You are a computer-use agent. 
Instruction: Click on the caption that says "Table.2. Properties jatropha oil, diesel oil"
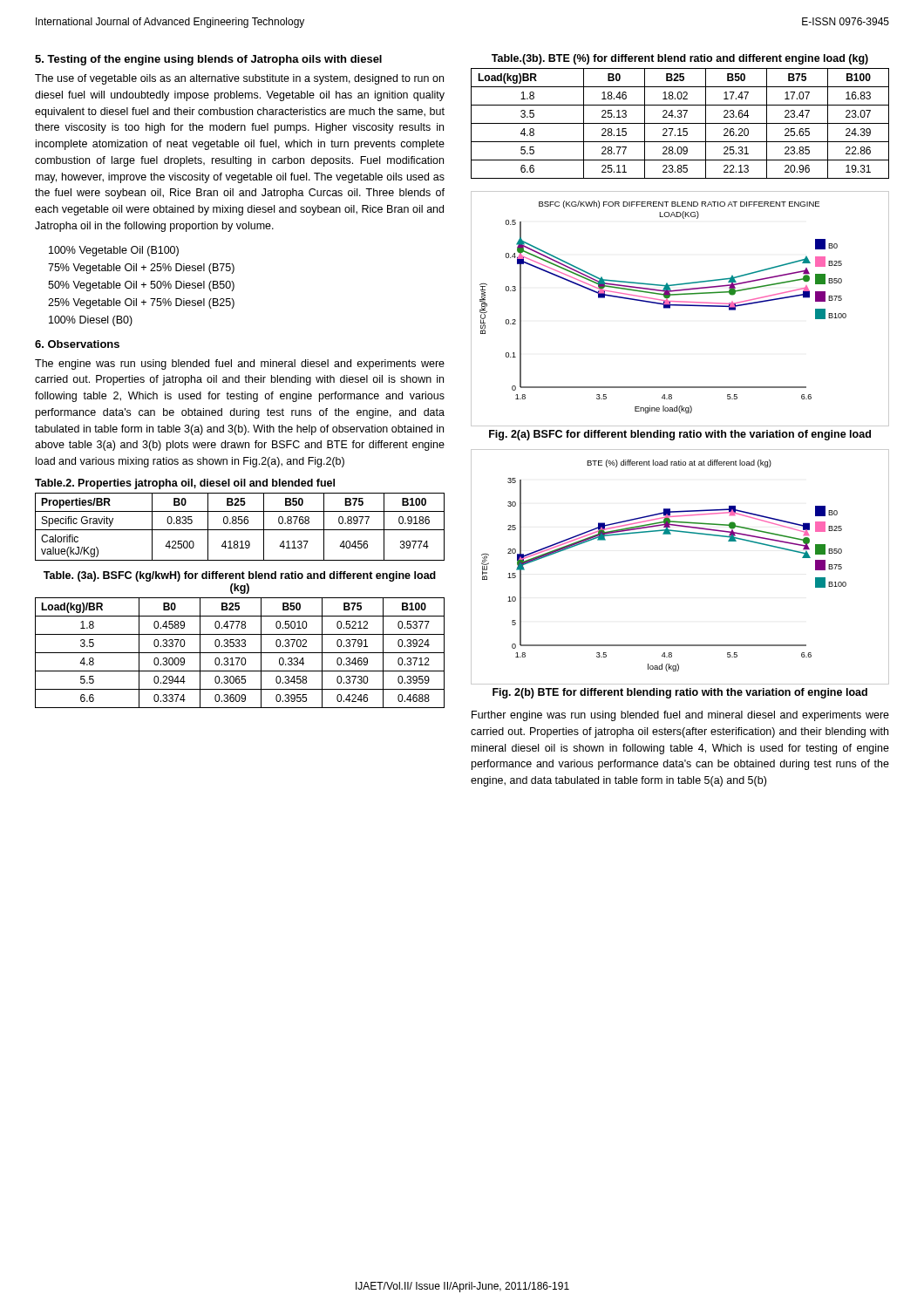click(185, 483)
